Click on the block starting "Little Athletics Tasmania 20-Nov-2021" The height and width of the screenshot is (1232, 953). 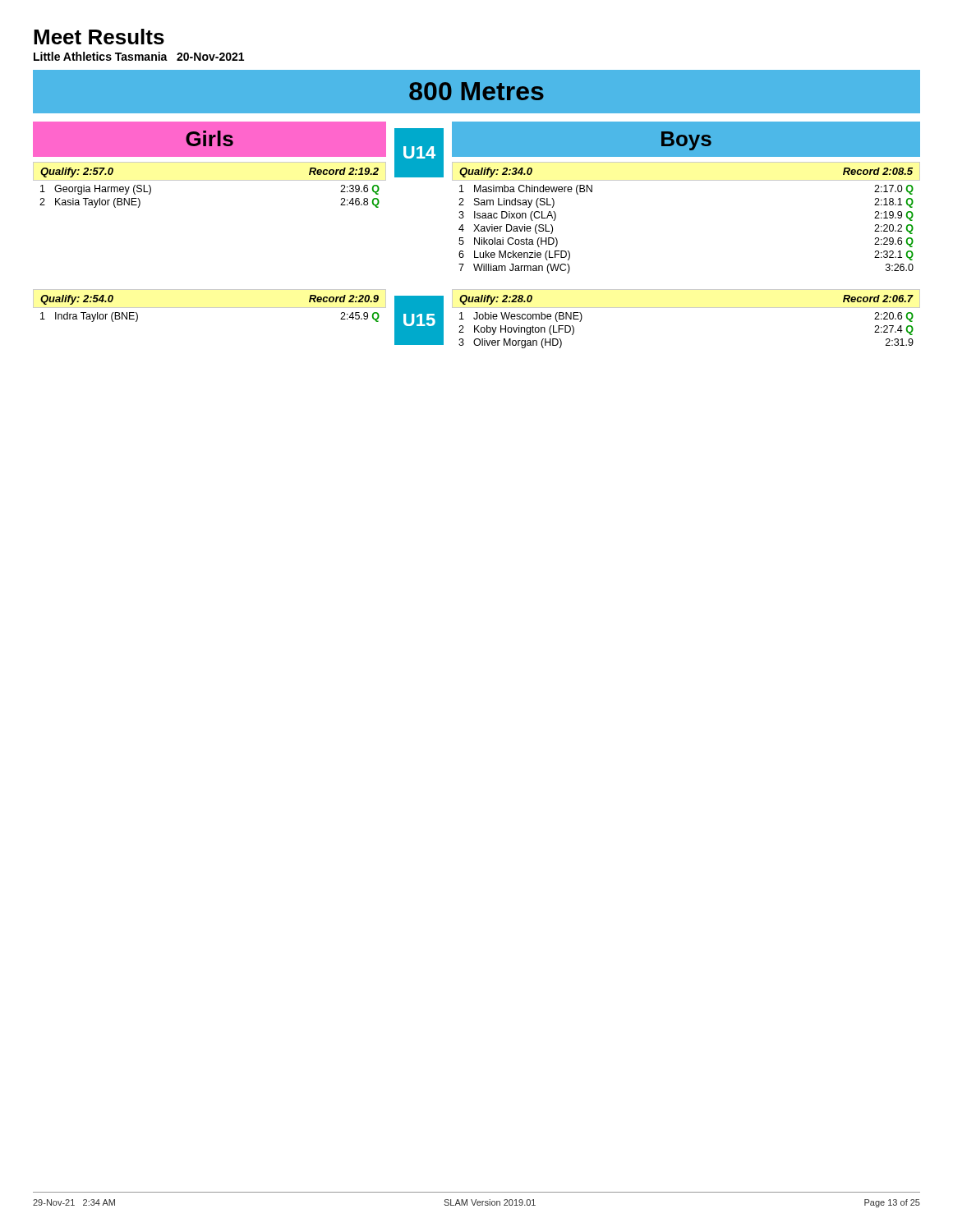pos(139,57)
